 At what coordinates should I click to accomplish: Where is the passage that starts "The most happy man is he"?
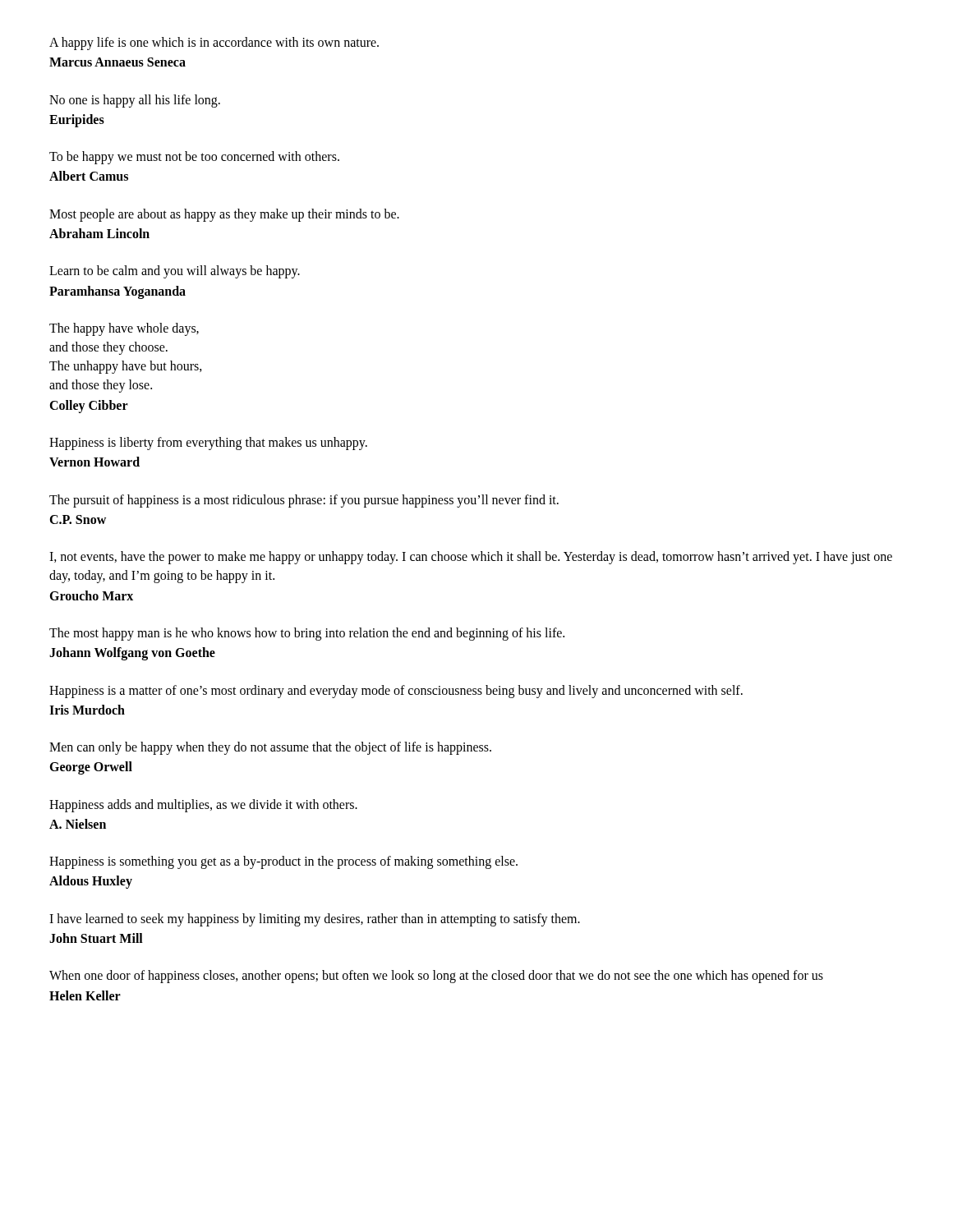point(476,643)
